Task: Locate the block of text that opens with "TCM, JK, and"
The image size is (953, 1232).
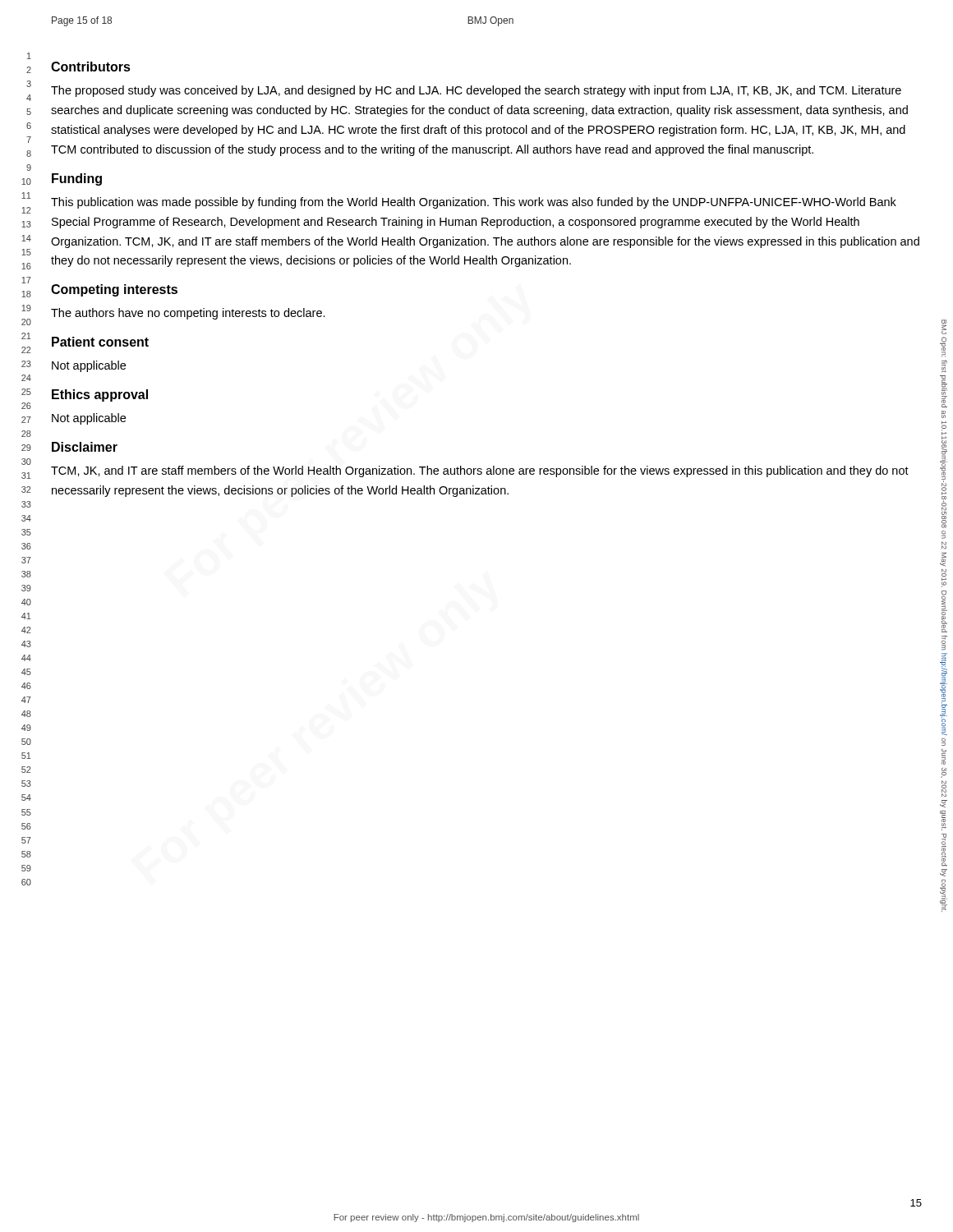Action: coord(480,481)
